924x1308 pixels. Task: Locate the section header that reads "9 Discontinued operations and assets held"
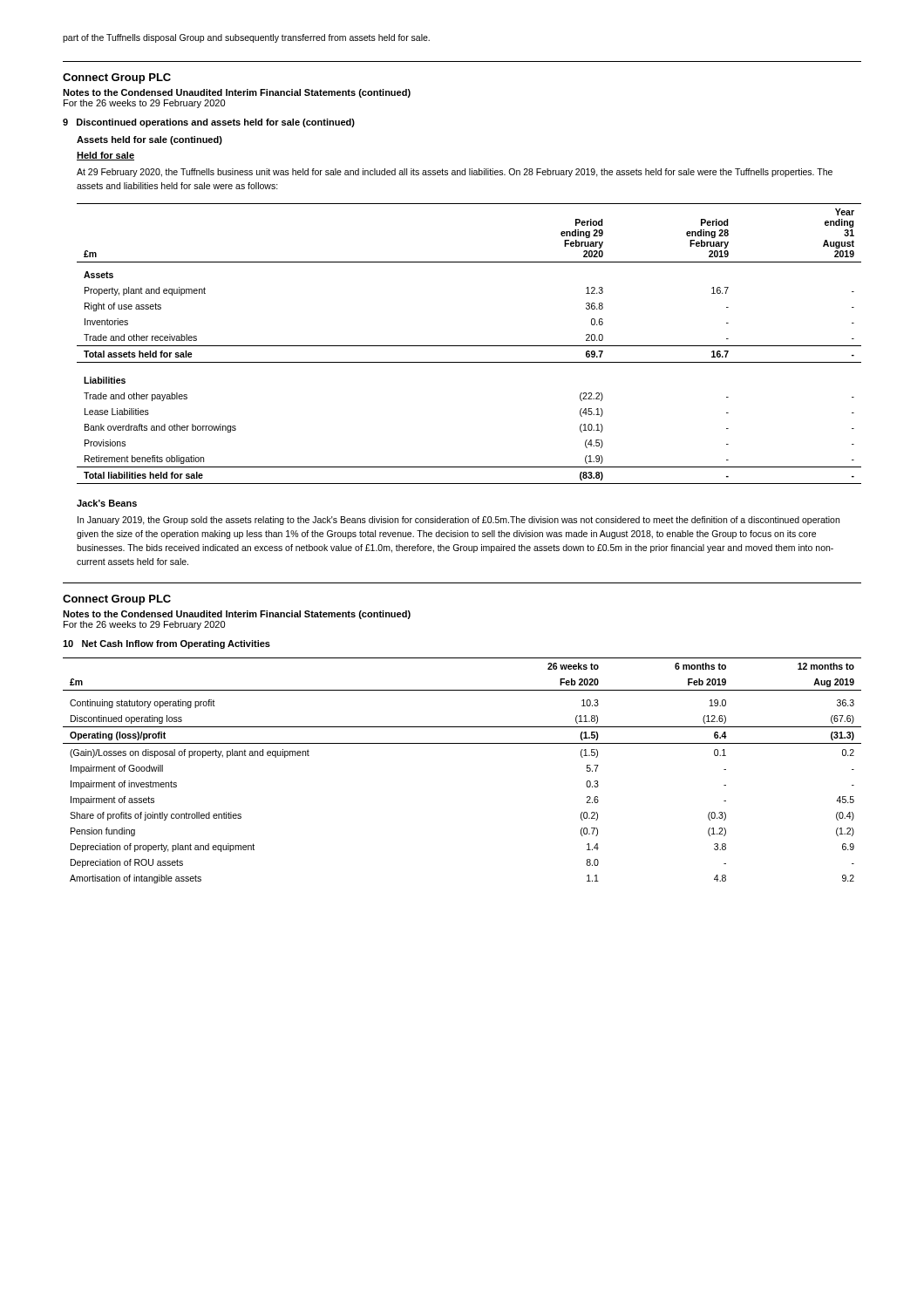tap(209, 122)
